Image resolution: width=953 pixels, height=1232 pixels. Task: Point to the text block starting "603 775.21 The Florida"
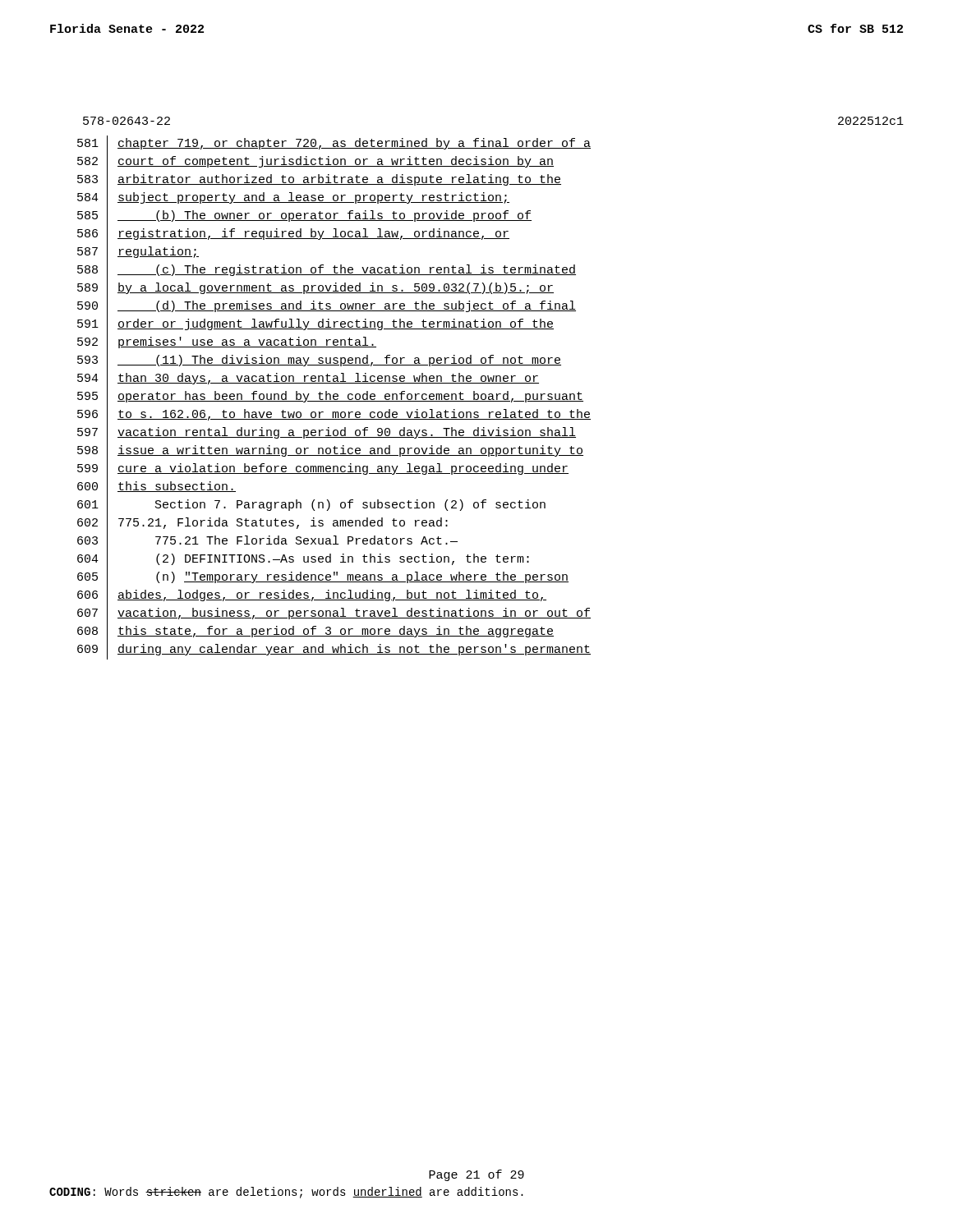(476, 542)
